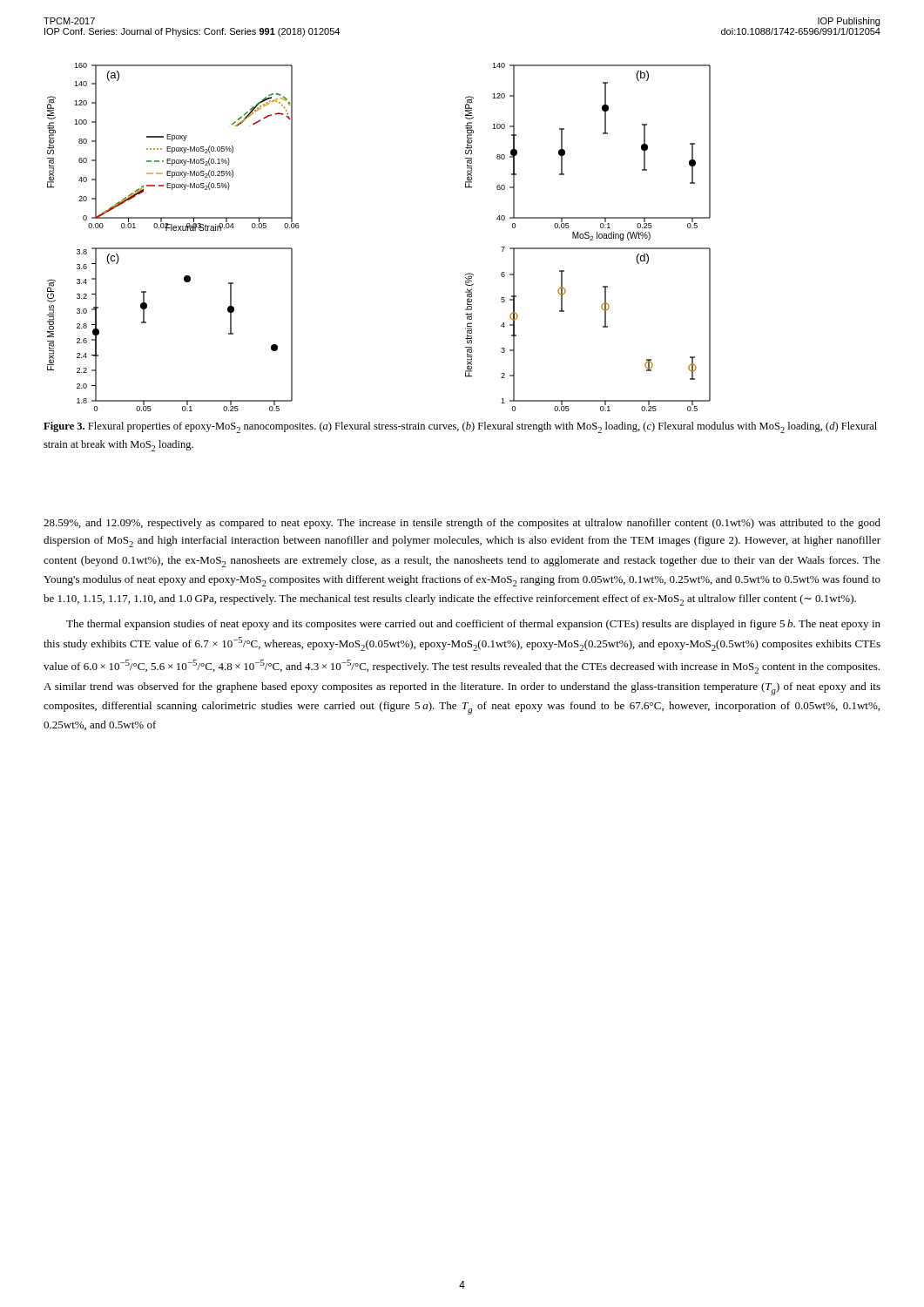924x1307 pixels.
Task: Click on the line chart
Action: 462,231
